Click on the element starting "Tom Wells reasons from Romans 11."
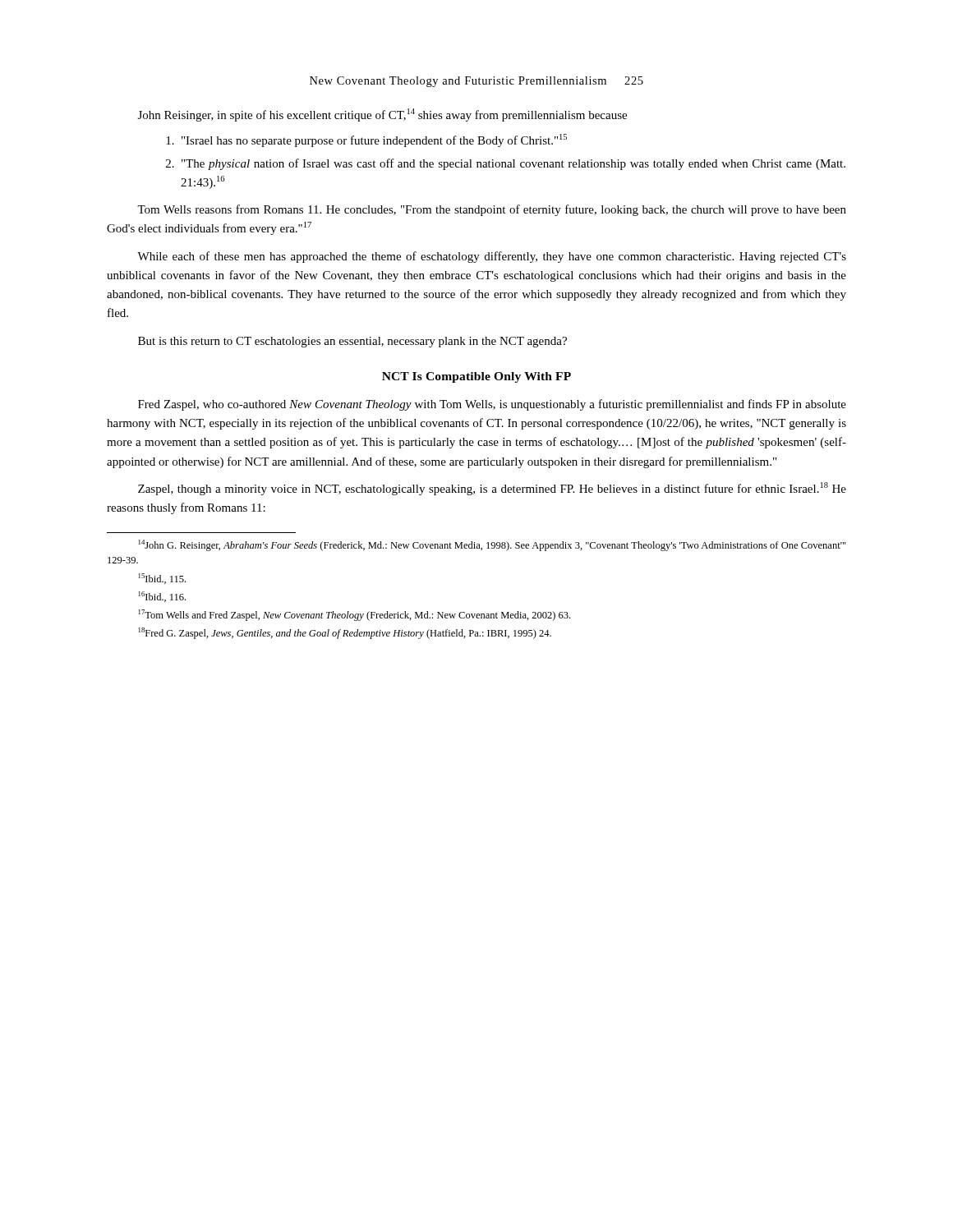Viewport: 953px width, 1232px height. click(x=476, y=219)
